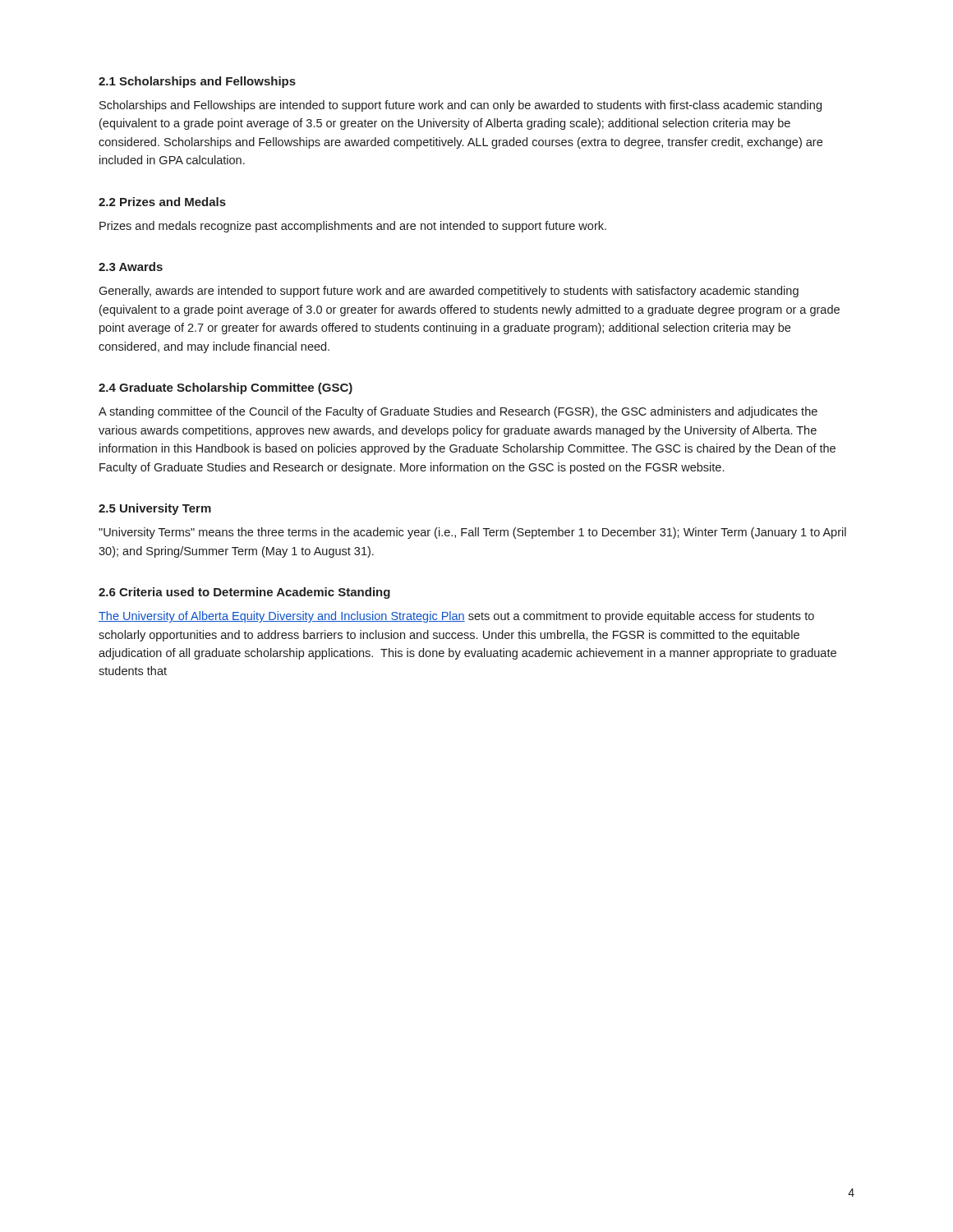Locate the text block that reads "Generally, awards are intended to support future work"
This screenshot has width=953, height=1232.
click(469, 319)
